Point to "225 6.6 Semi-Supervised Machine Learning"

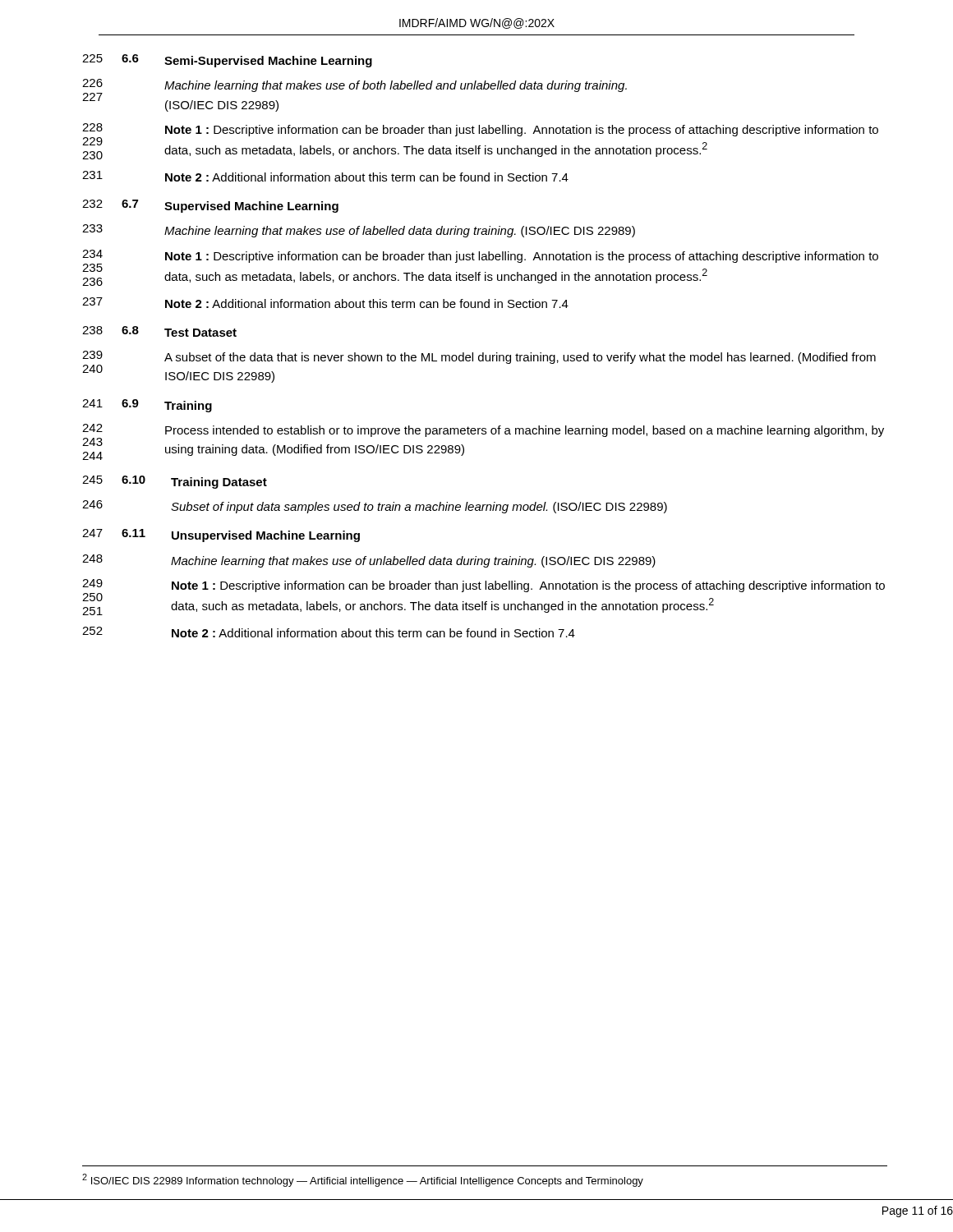tap(227, 61)
